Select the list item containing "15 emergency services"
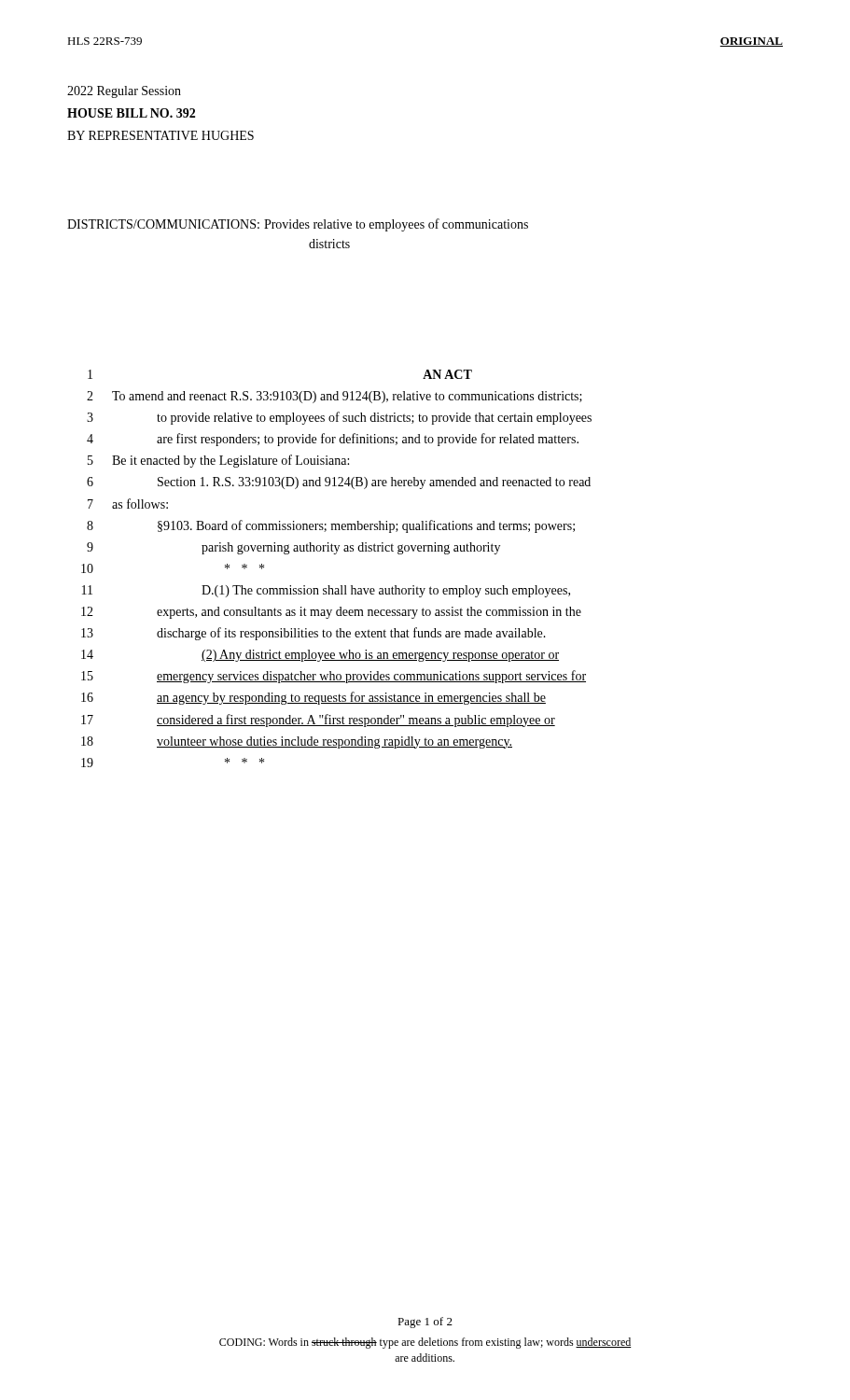 point(425,676)
